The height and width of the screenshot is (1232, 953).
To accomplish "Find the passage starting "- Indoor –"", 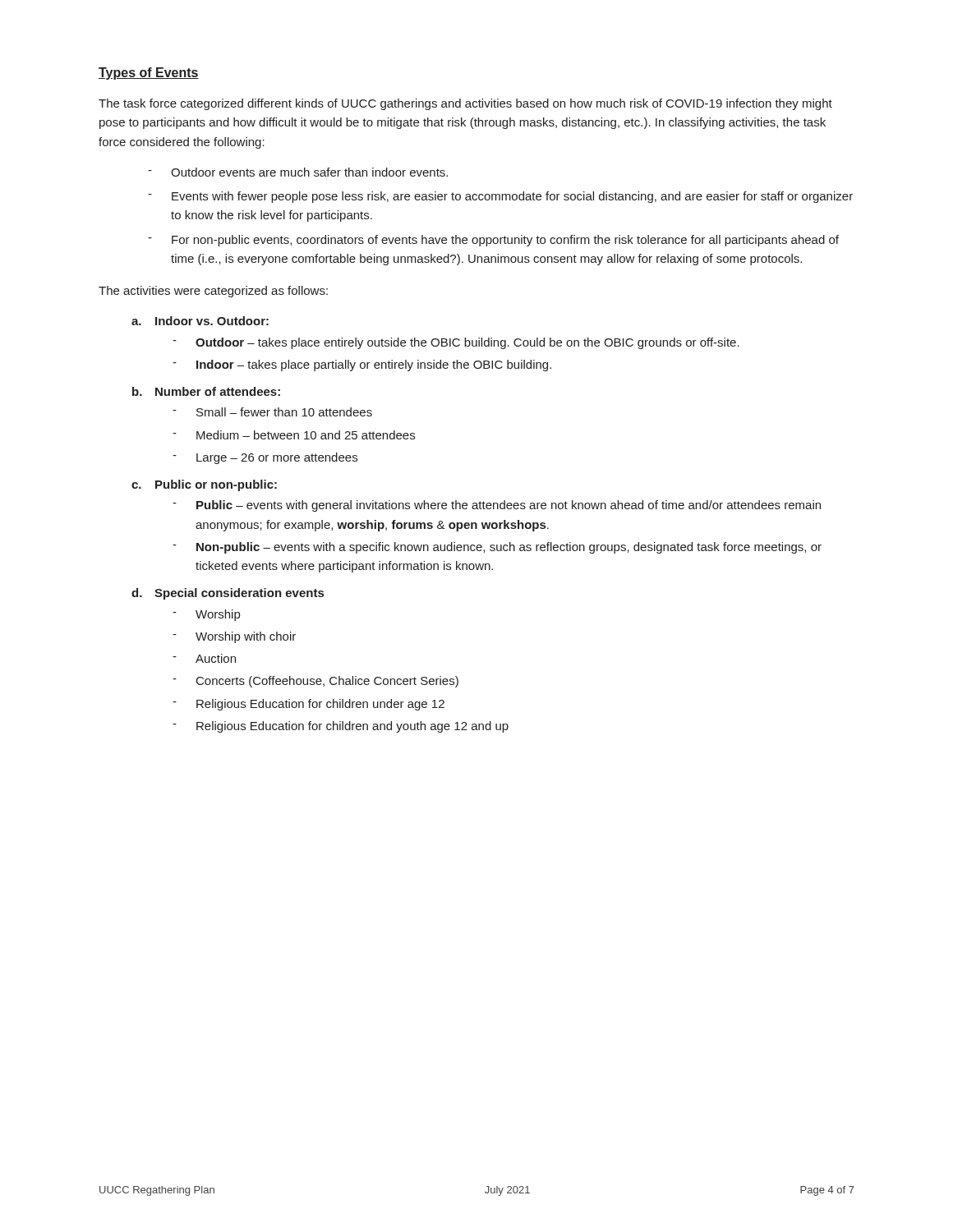I will click(513, 364).
